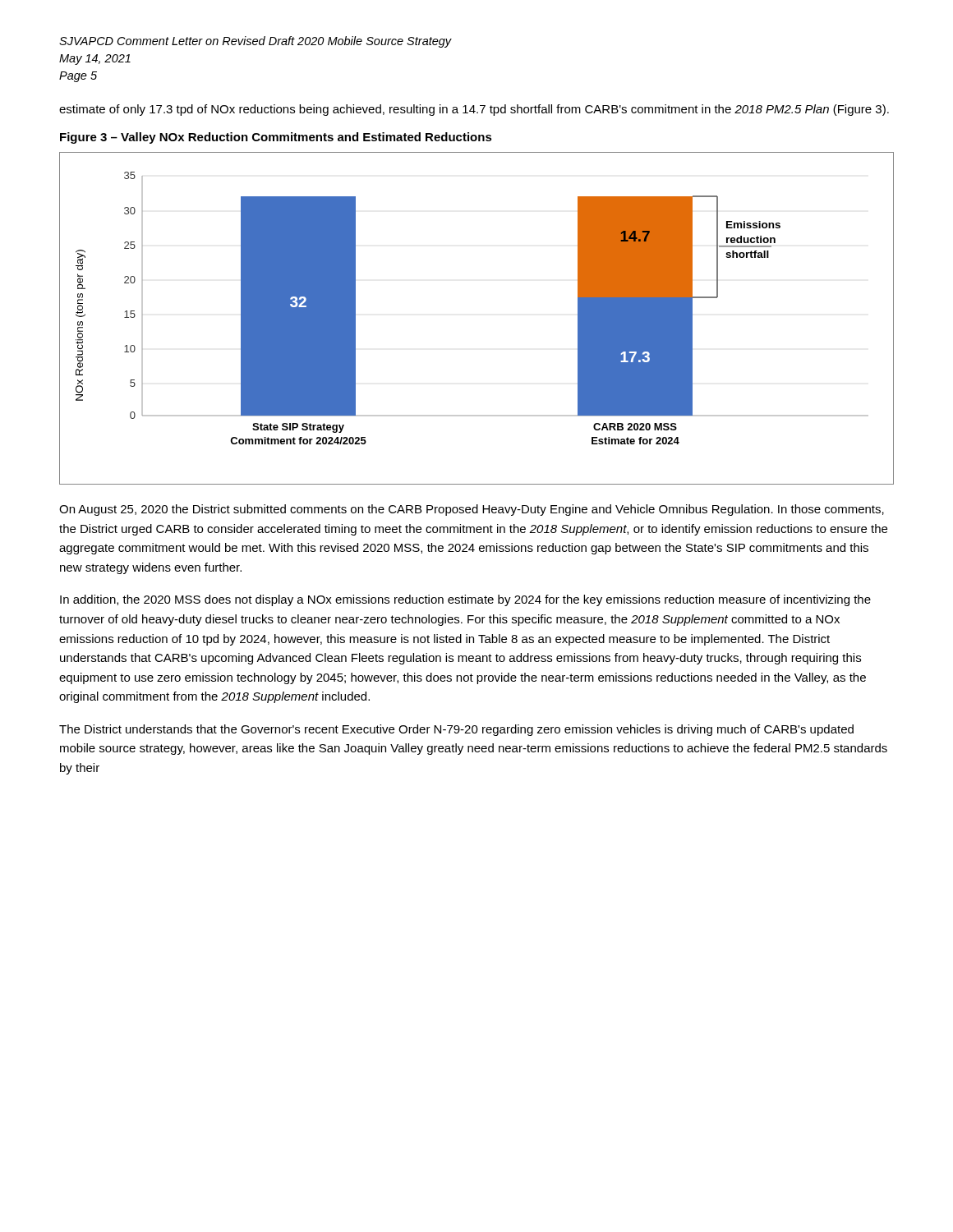Navigate to the passage starting "In addition, the"
Image resolution: width=953 pixels, height=1232 pixels.
[465, 648]
